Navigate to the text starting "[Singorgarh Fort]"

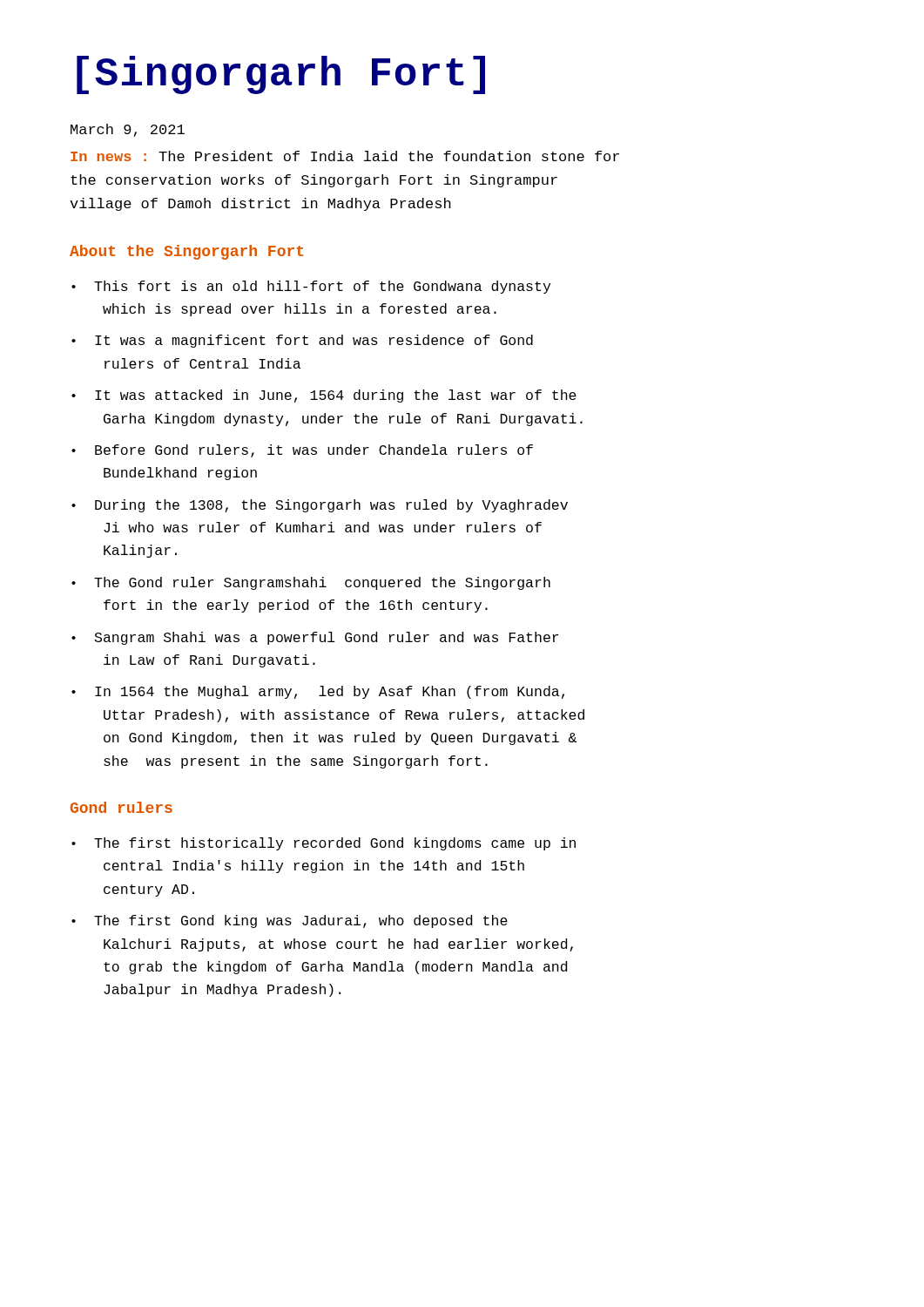[462, 75]
